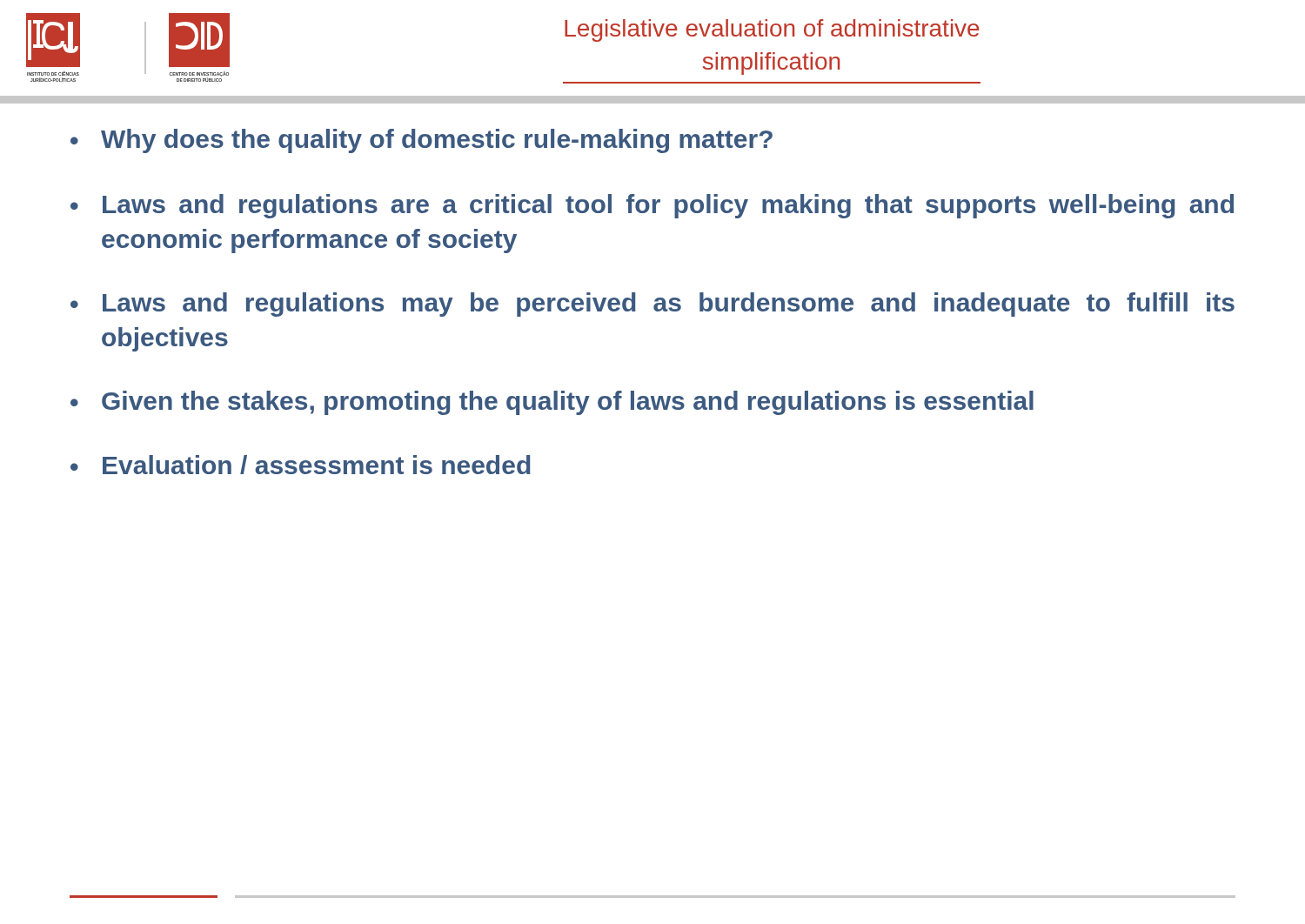1305x924 pixels.
Task: Locate a logo
Action: tap(137, 48)
